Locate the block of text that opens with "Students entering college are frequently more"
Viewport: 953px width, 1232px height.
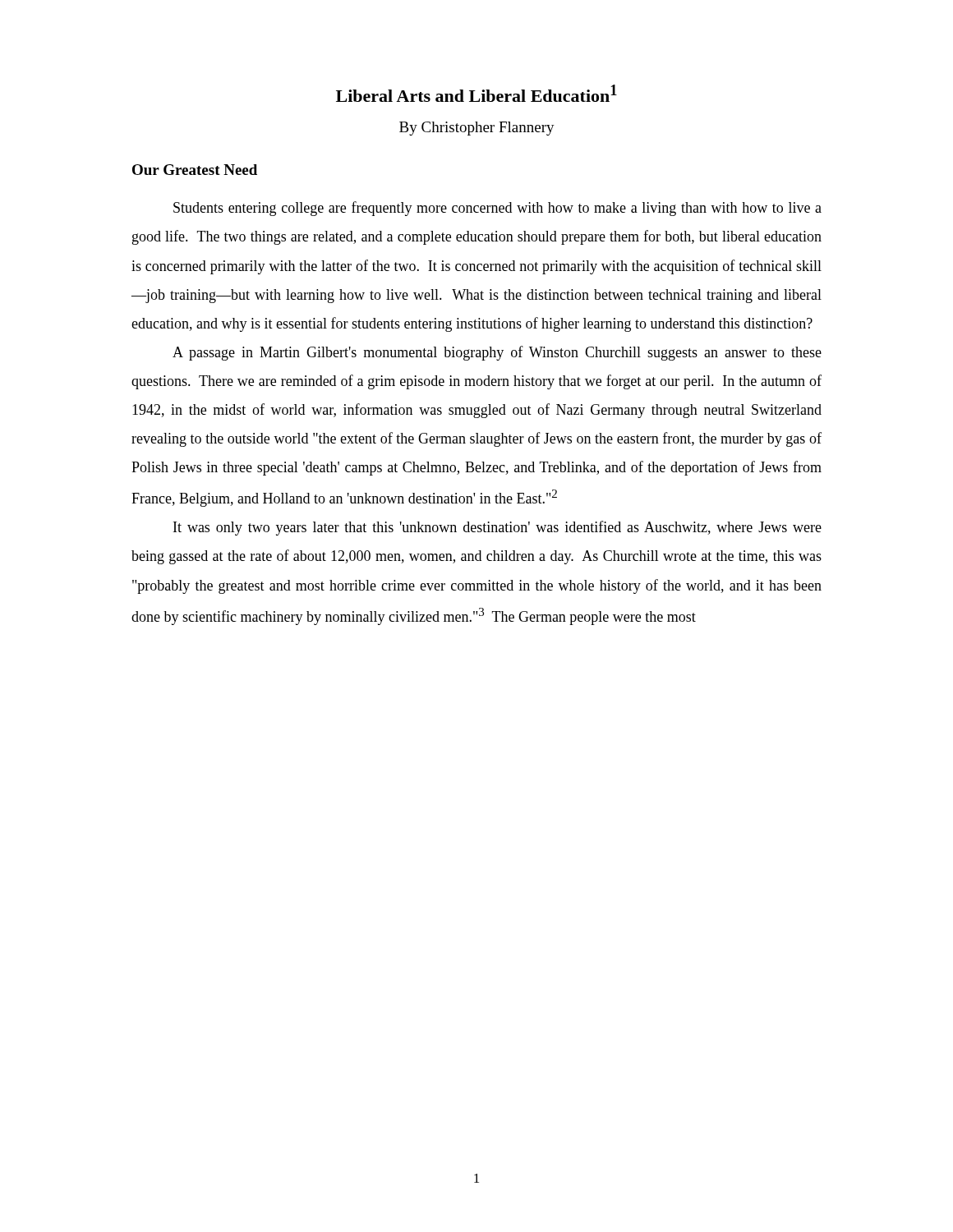click(x=476, y=266)
